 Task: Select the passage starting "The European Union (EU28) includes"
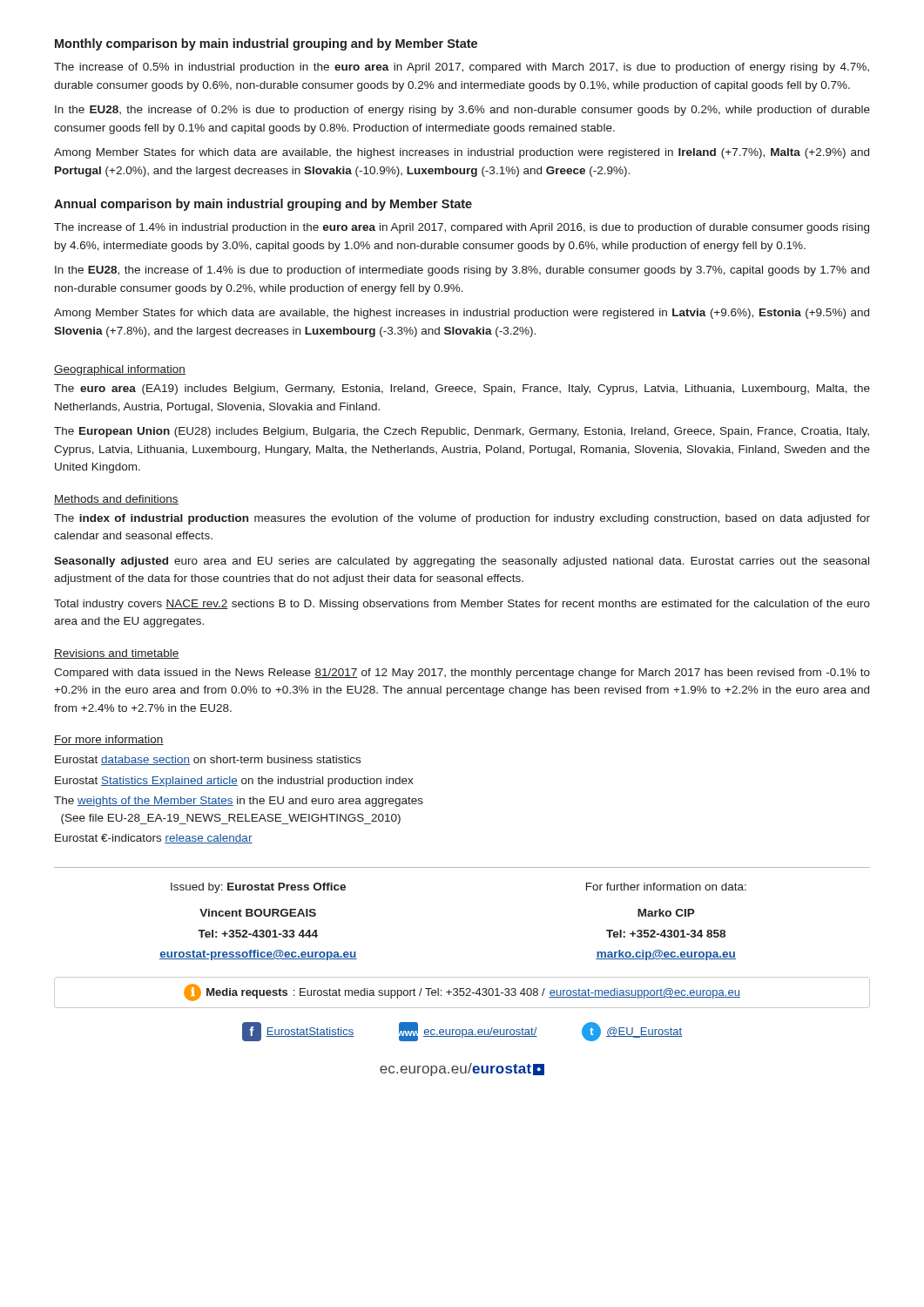(462, 449)
